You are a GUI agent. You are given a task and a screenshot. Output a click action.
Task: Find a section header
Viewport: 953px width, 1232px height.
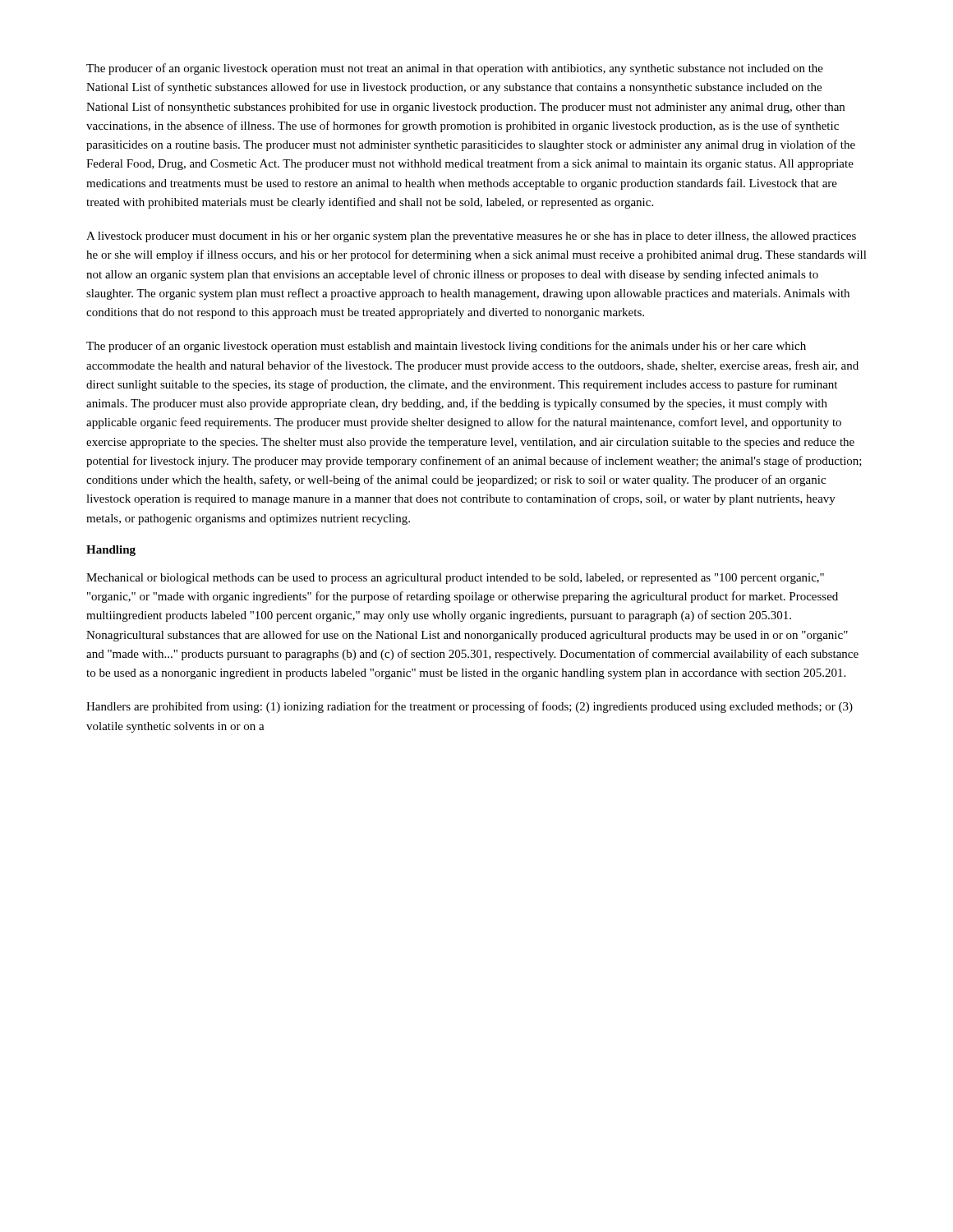pos(111,549)
